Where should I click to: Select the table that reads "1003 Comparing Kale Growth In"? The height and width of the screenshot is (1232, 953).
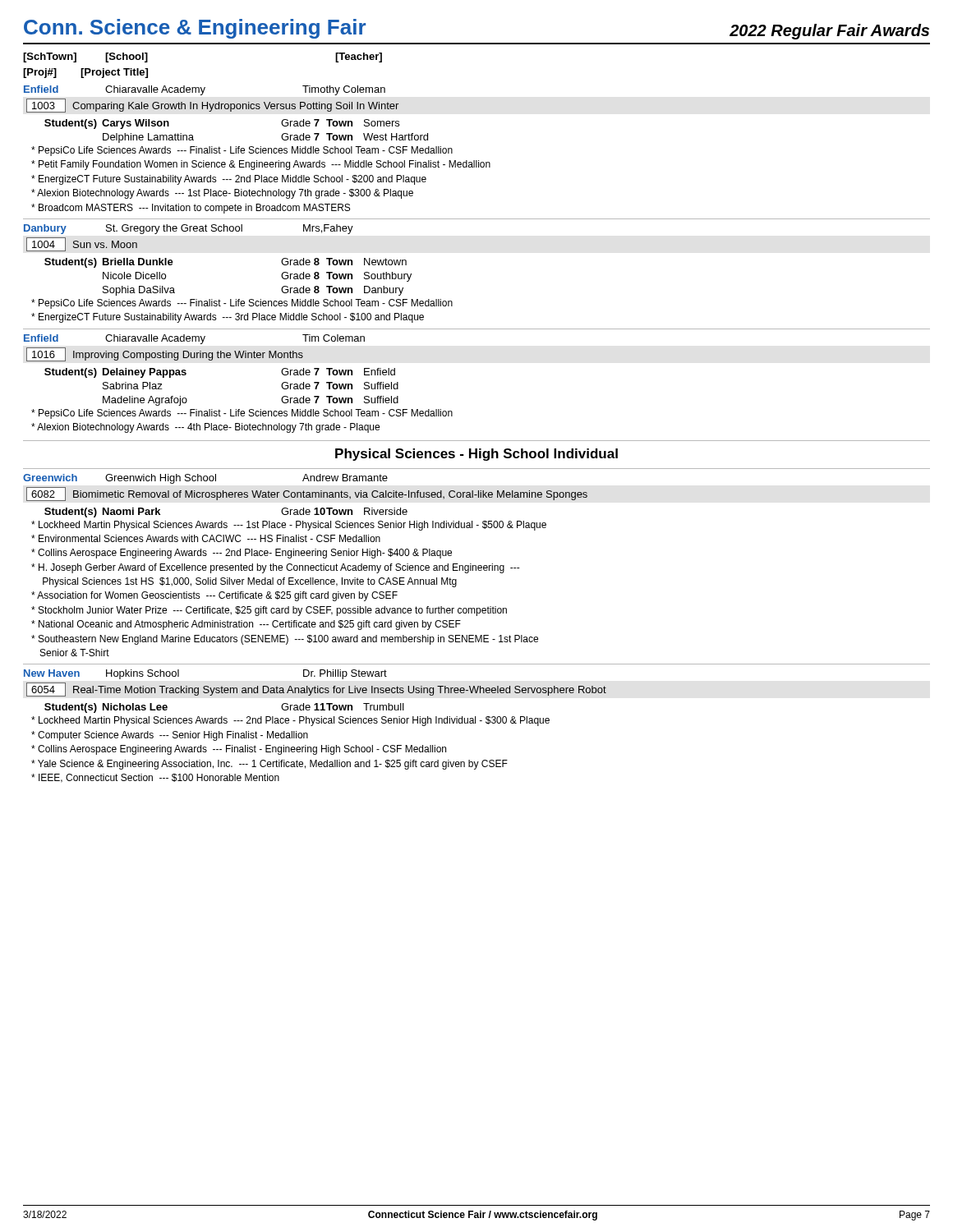476,106
